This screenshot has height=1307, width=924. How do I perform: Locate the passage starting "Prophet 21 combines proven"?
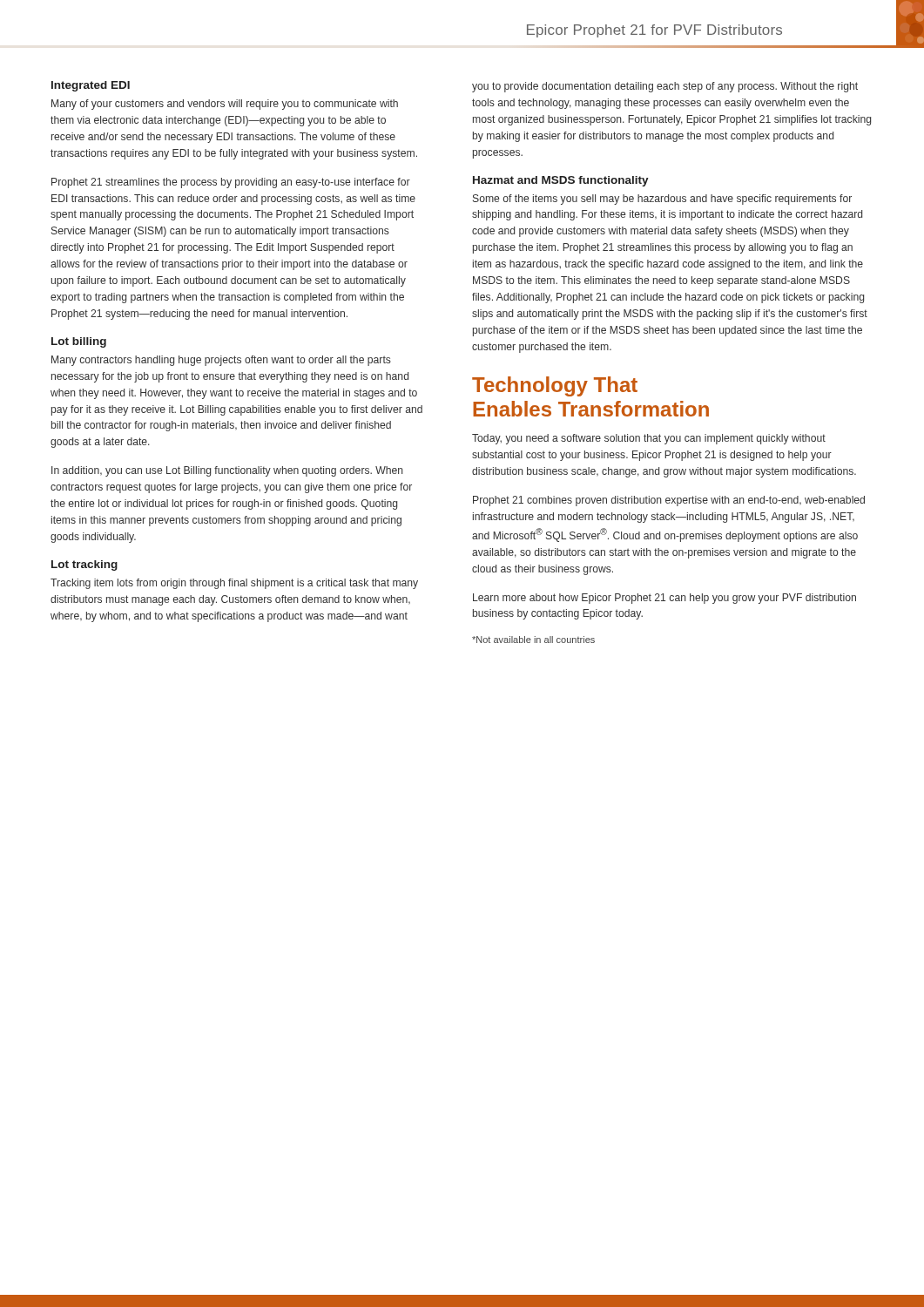tap(669, 534)
